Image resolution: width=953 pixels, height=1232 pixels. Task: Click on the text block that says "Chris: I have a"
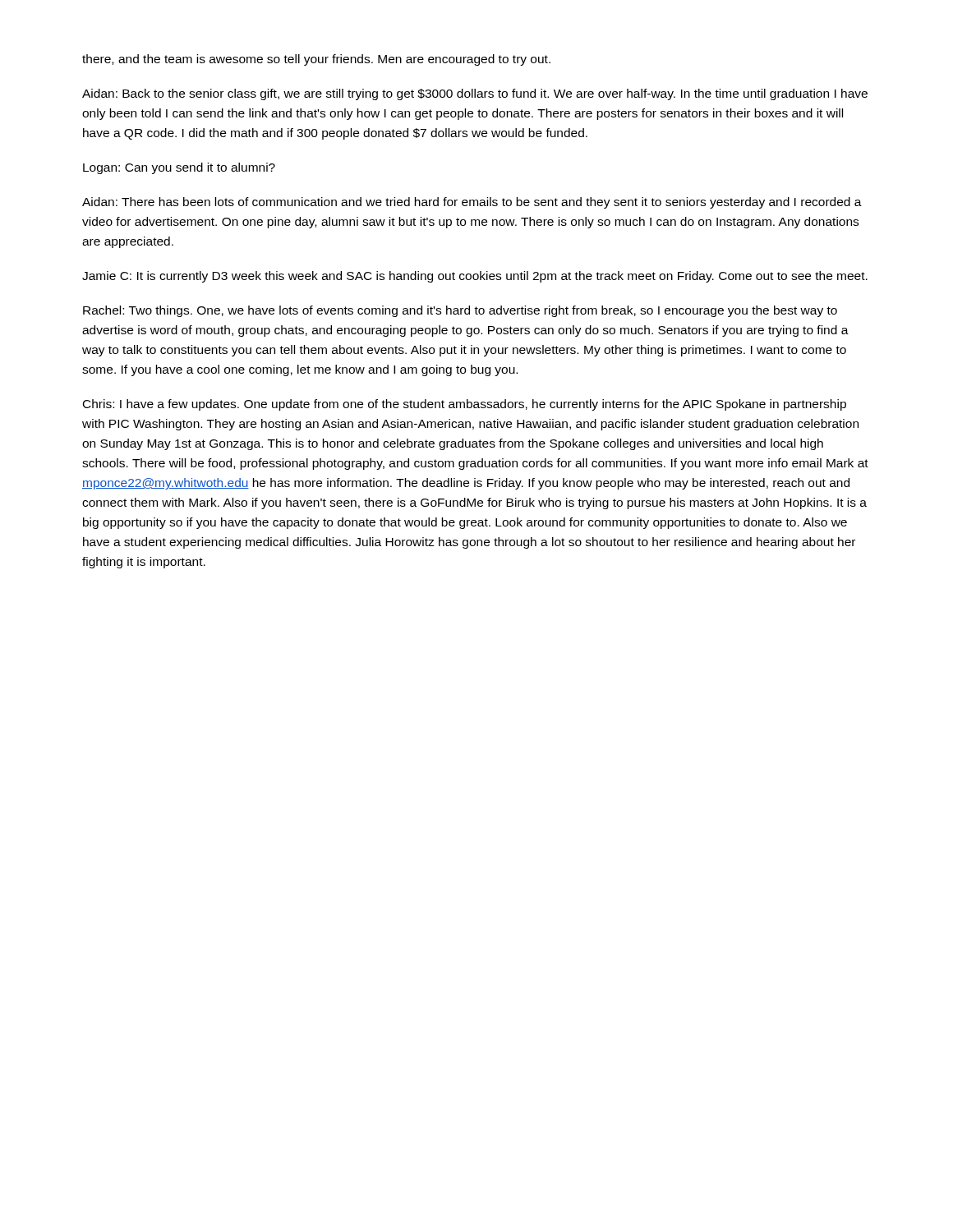click(x=475, y=483)
